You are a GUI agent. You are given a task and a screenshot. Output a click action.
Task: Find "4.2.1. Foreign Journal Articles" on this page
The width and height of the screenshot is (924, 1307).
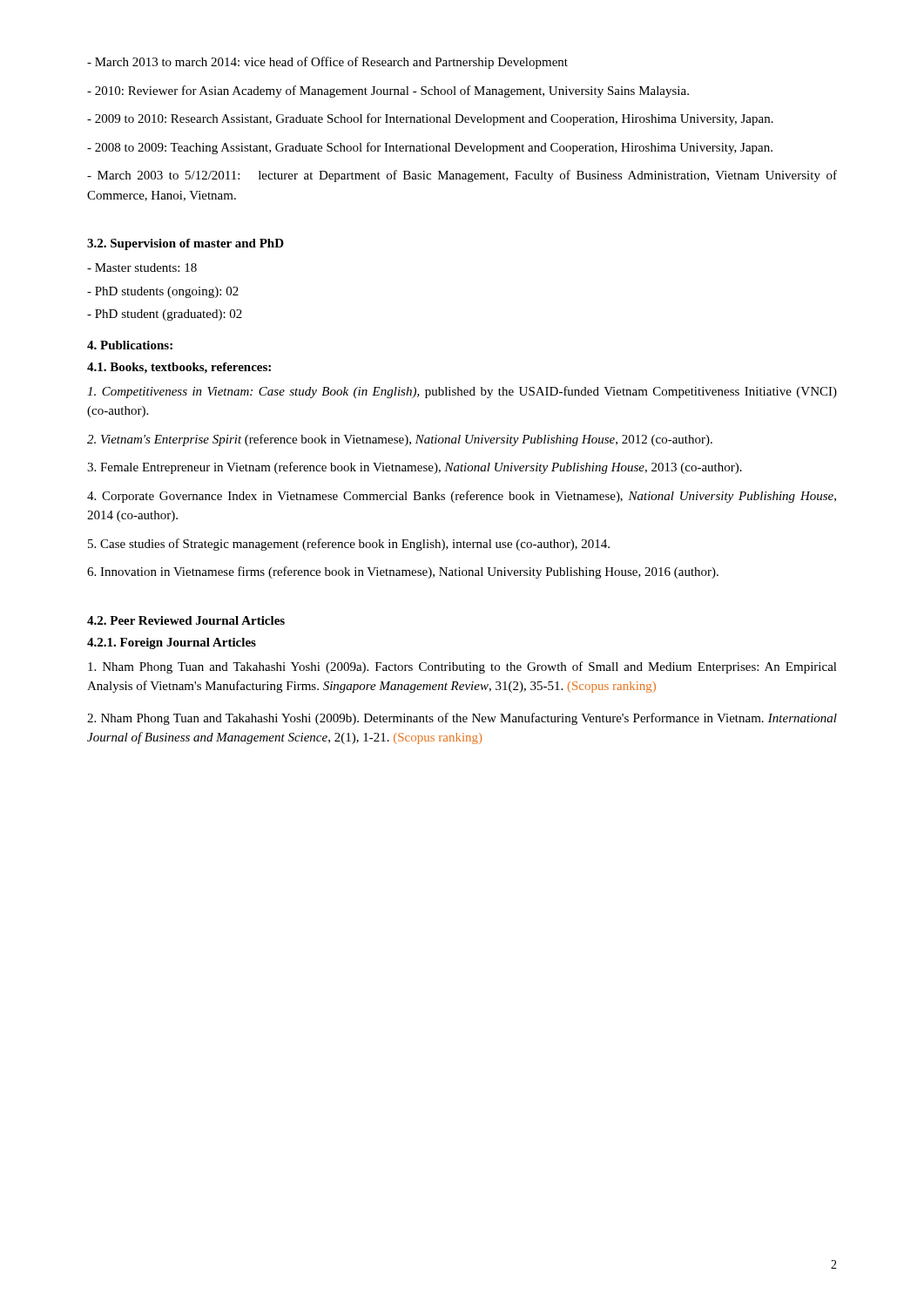click(x=172, y=642)
